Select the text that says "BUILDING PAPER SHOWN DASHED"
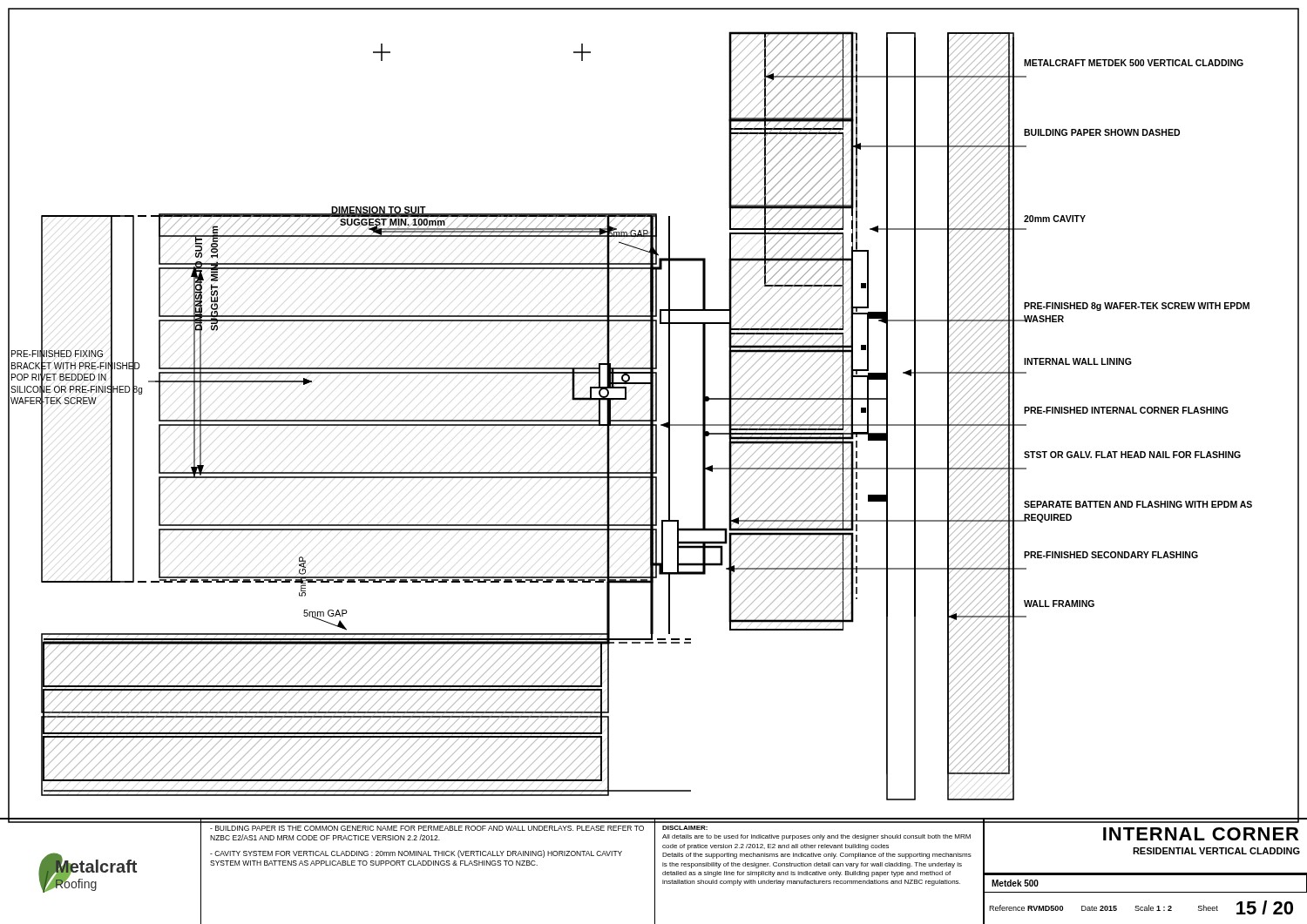 [x=1102, y=132]
